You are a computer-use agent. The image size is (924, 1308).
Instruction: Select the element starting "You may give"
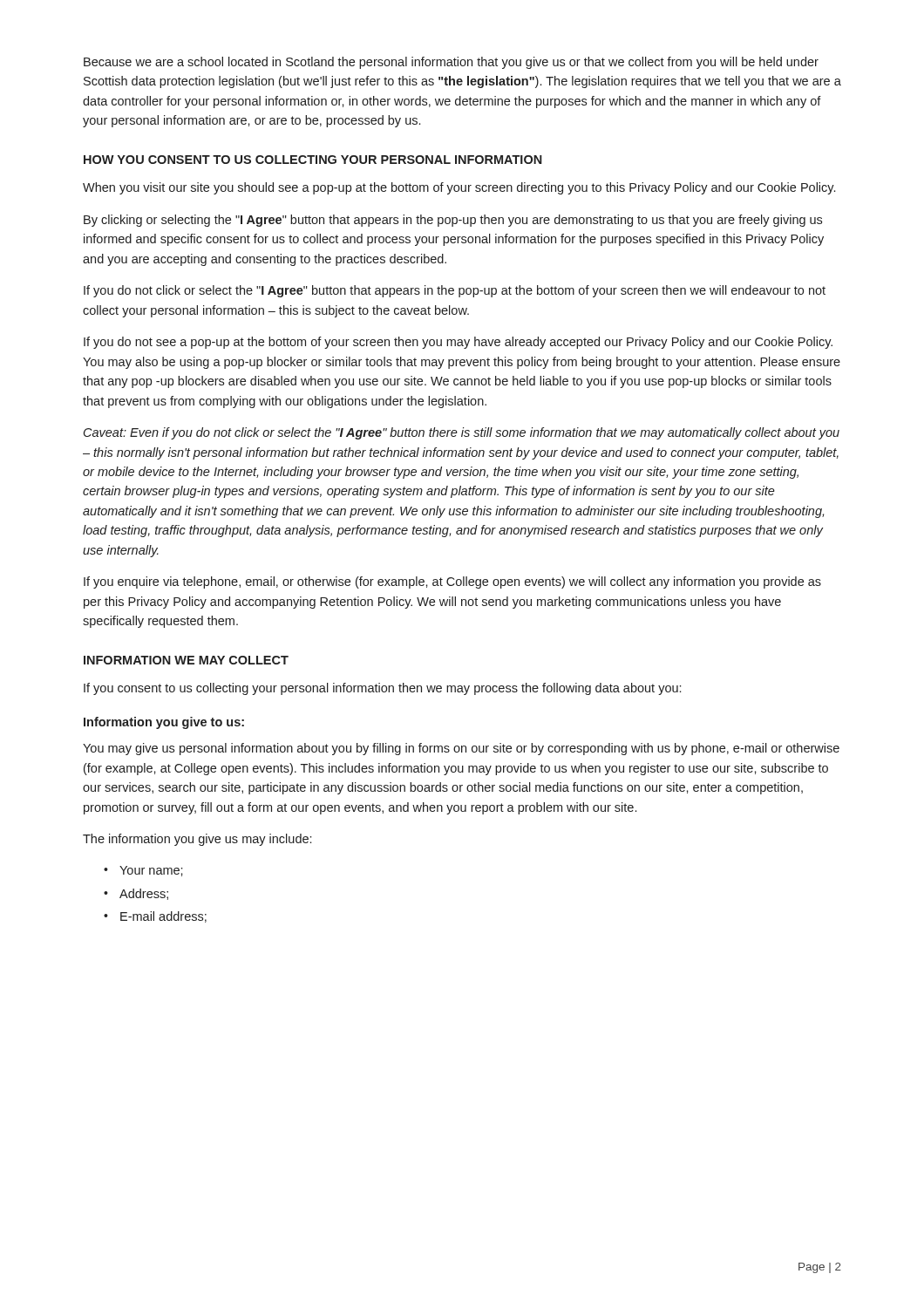click(461, 778)
